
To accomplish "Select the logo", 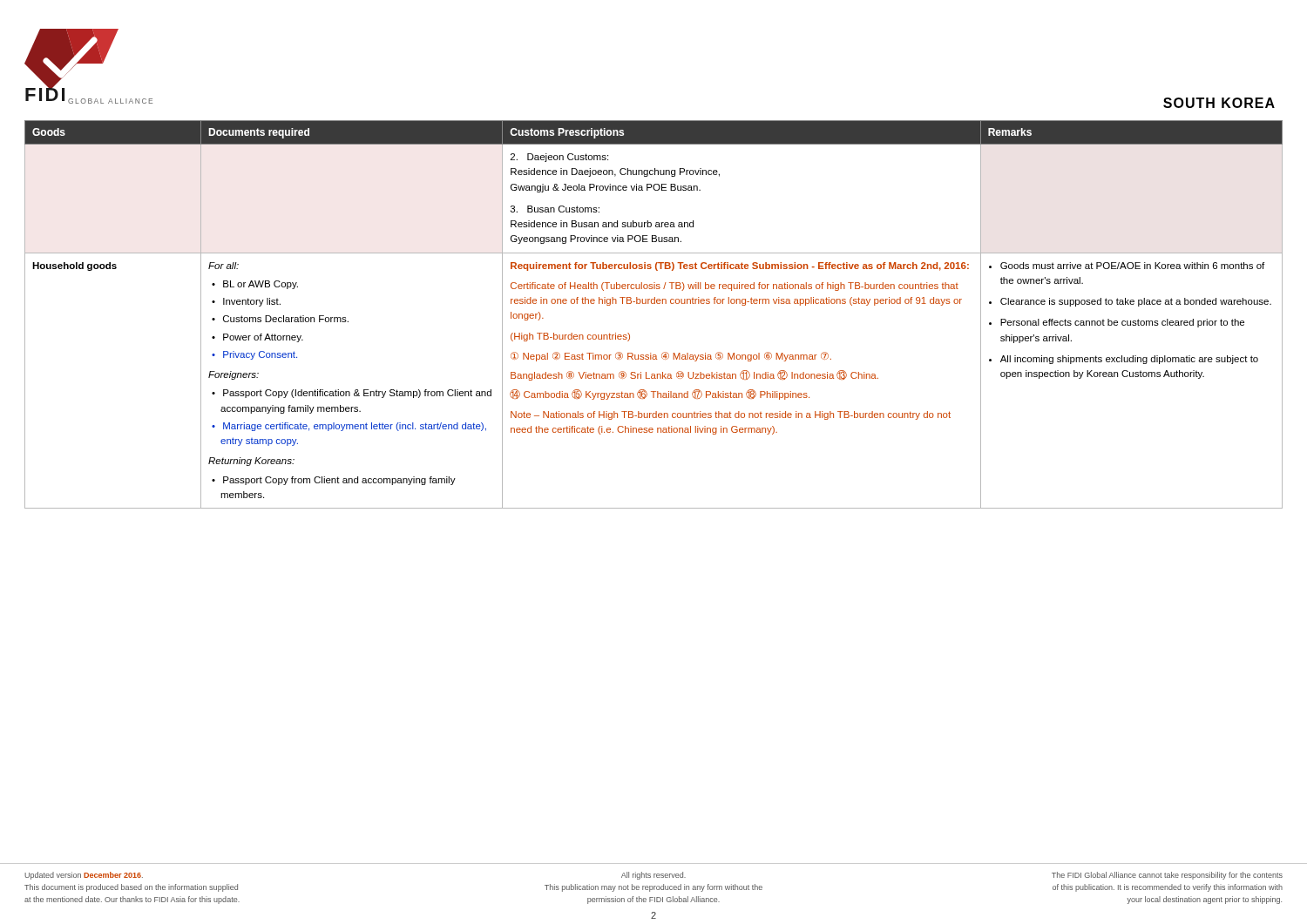I will (x=92, y=61).
